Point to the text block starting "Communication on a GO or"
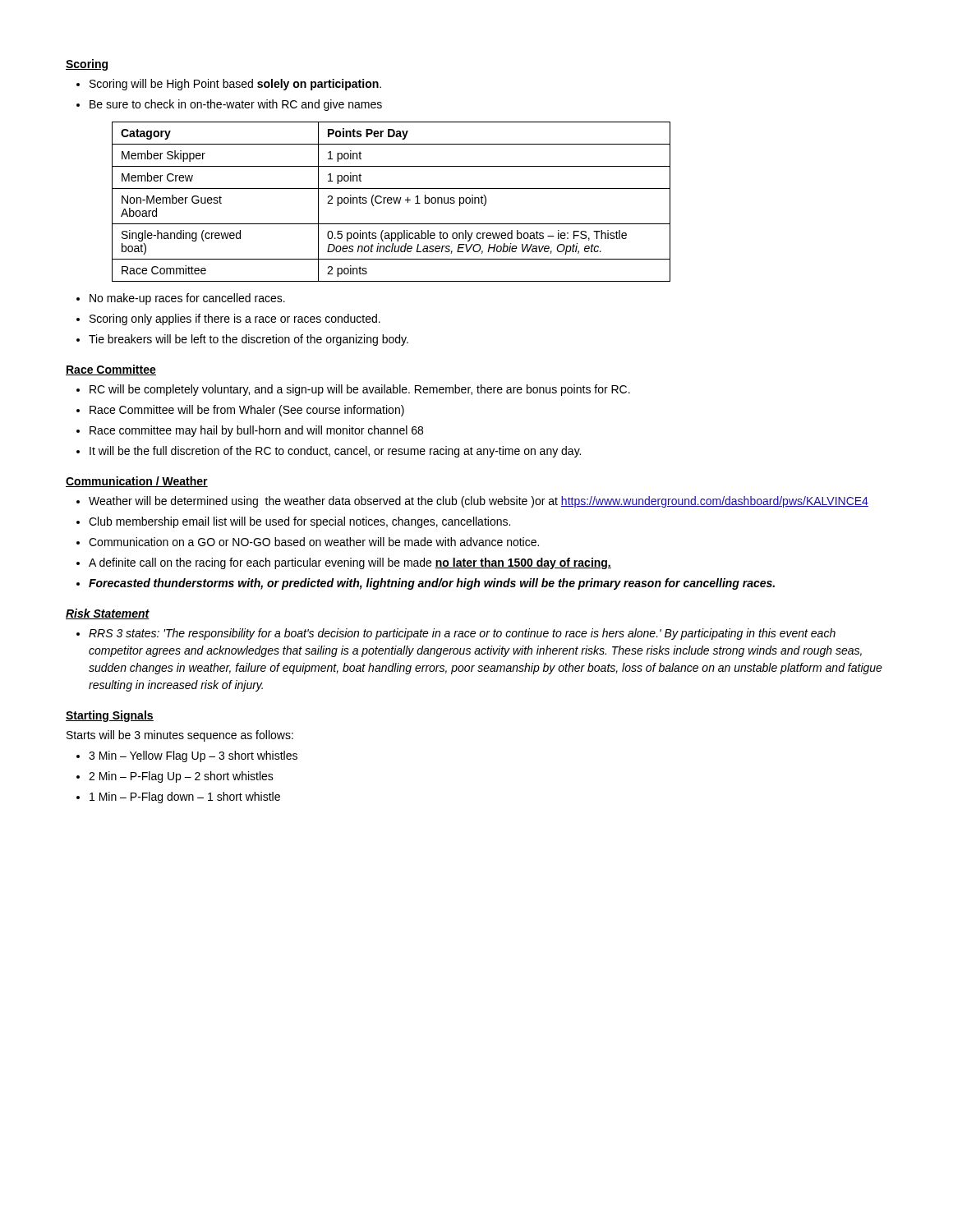 tap(314, 542)
